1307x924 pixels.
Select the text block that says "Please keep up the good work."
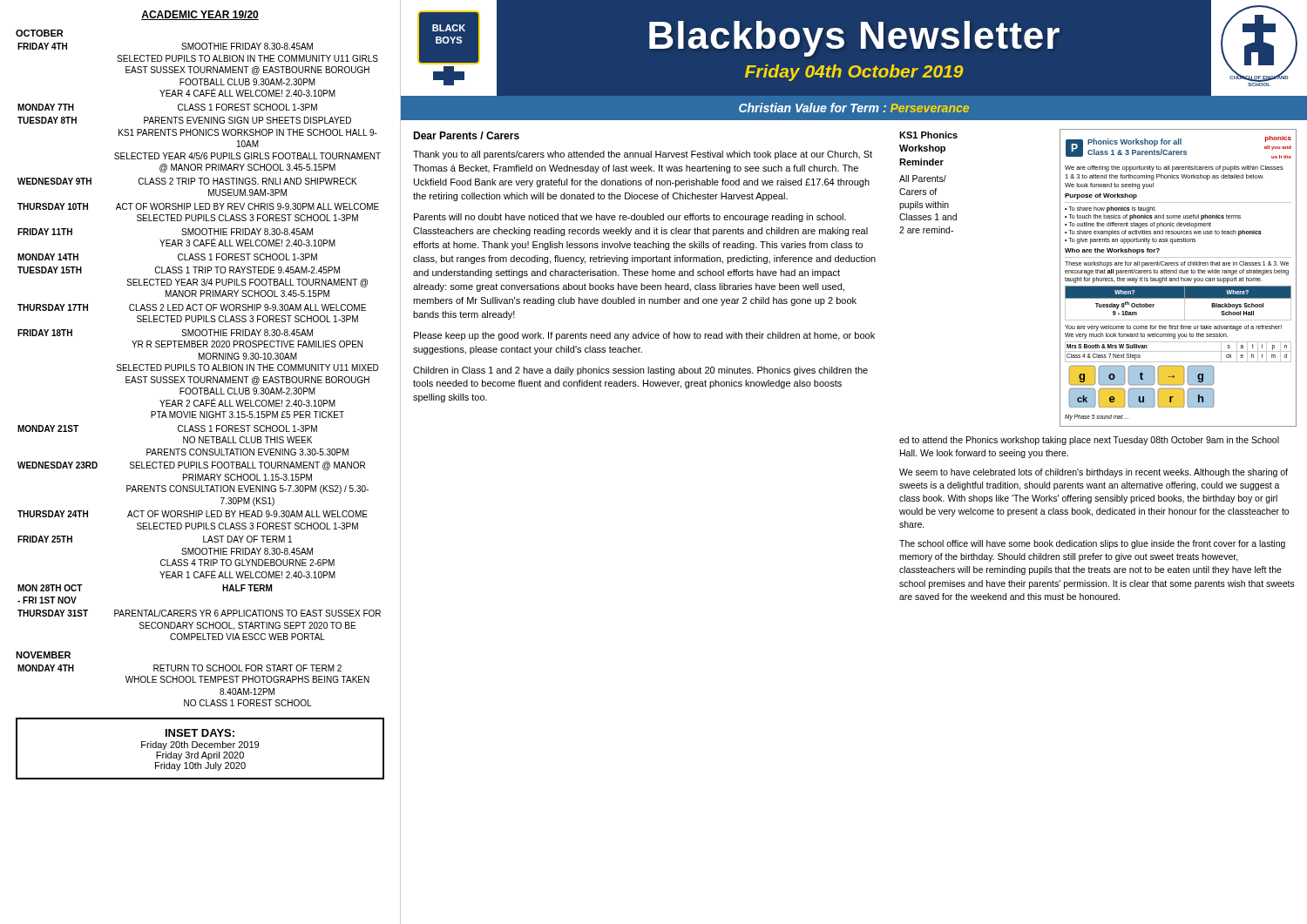[x=644, y=342]
